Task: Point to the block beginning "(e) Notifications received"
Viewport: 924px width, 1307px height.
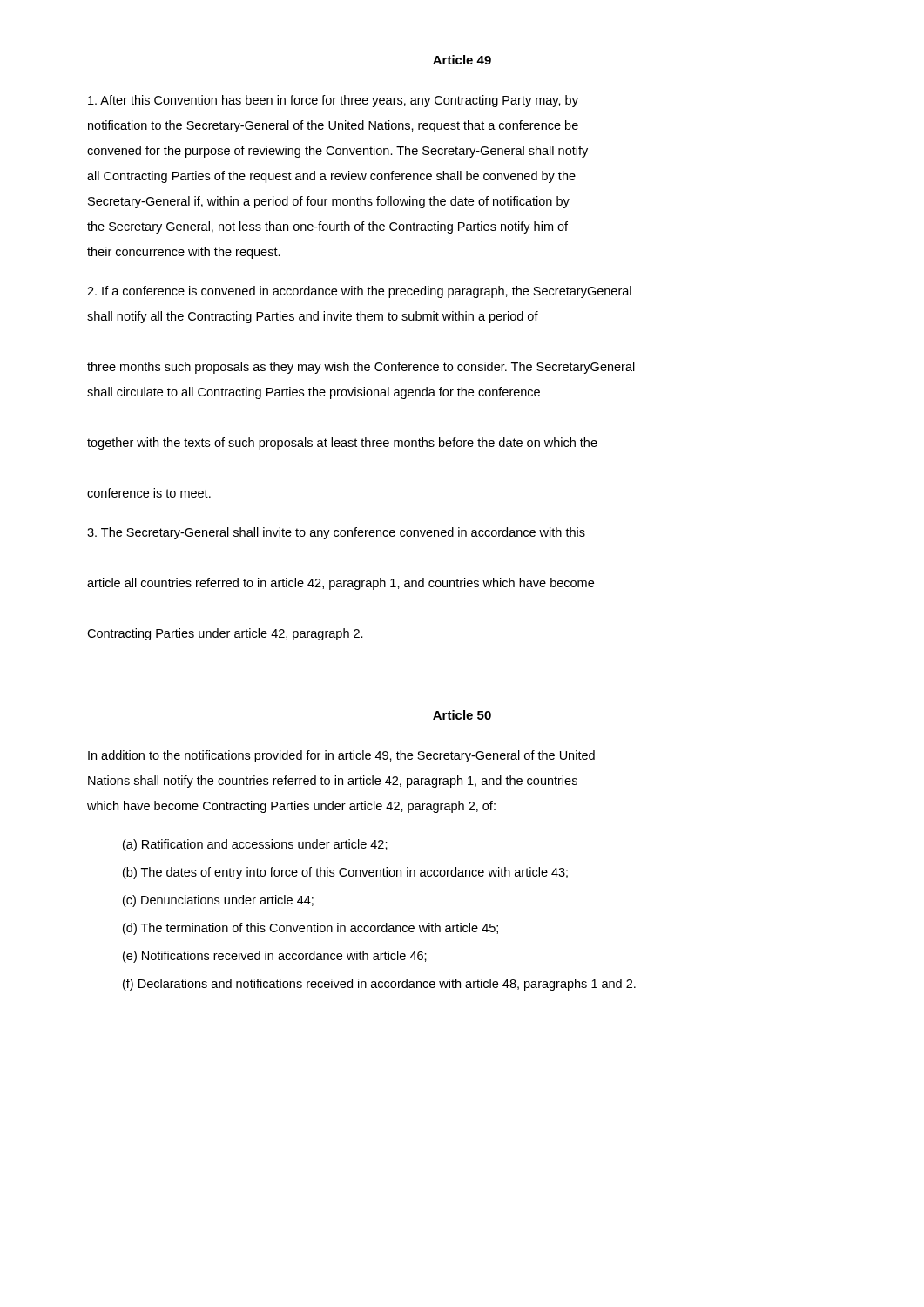Action: (x=275, y=956)
